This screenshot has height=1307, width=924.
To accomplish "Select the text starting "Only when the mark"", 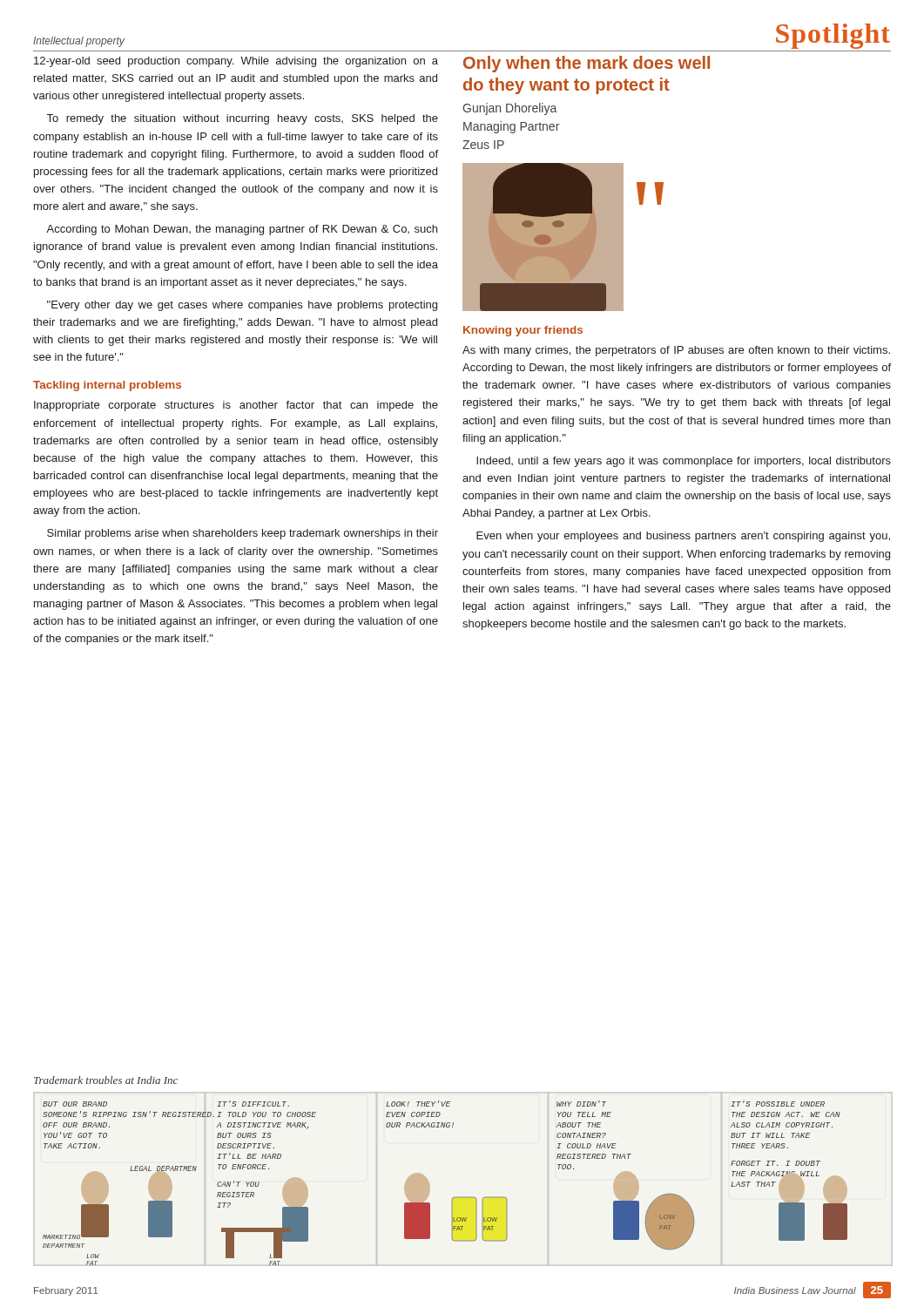I will (587, 74).
